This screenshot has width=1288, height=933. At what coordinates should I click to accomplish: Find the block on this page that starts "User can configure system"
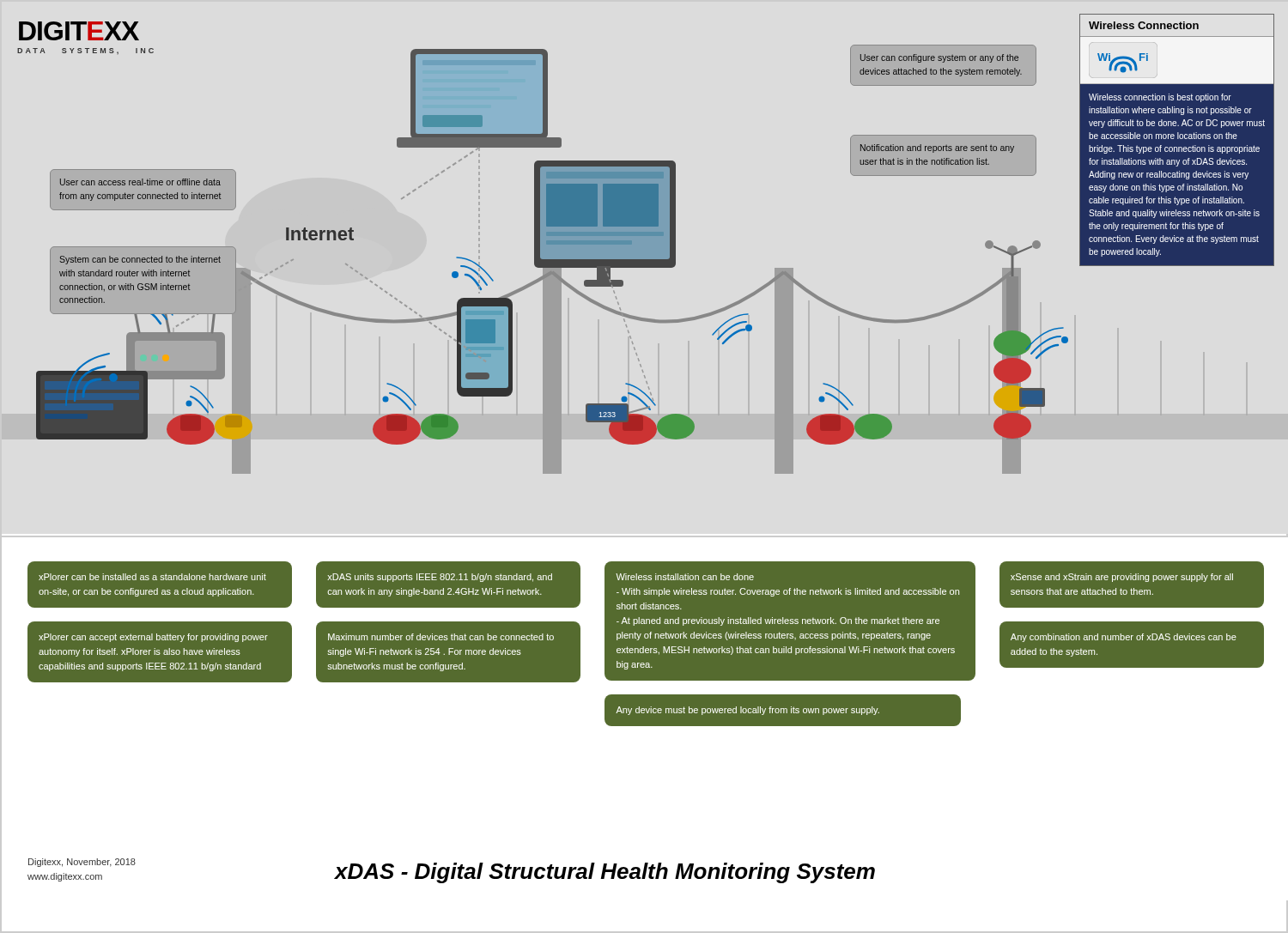coord(941,64)
